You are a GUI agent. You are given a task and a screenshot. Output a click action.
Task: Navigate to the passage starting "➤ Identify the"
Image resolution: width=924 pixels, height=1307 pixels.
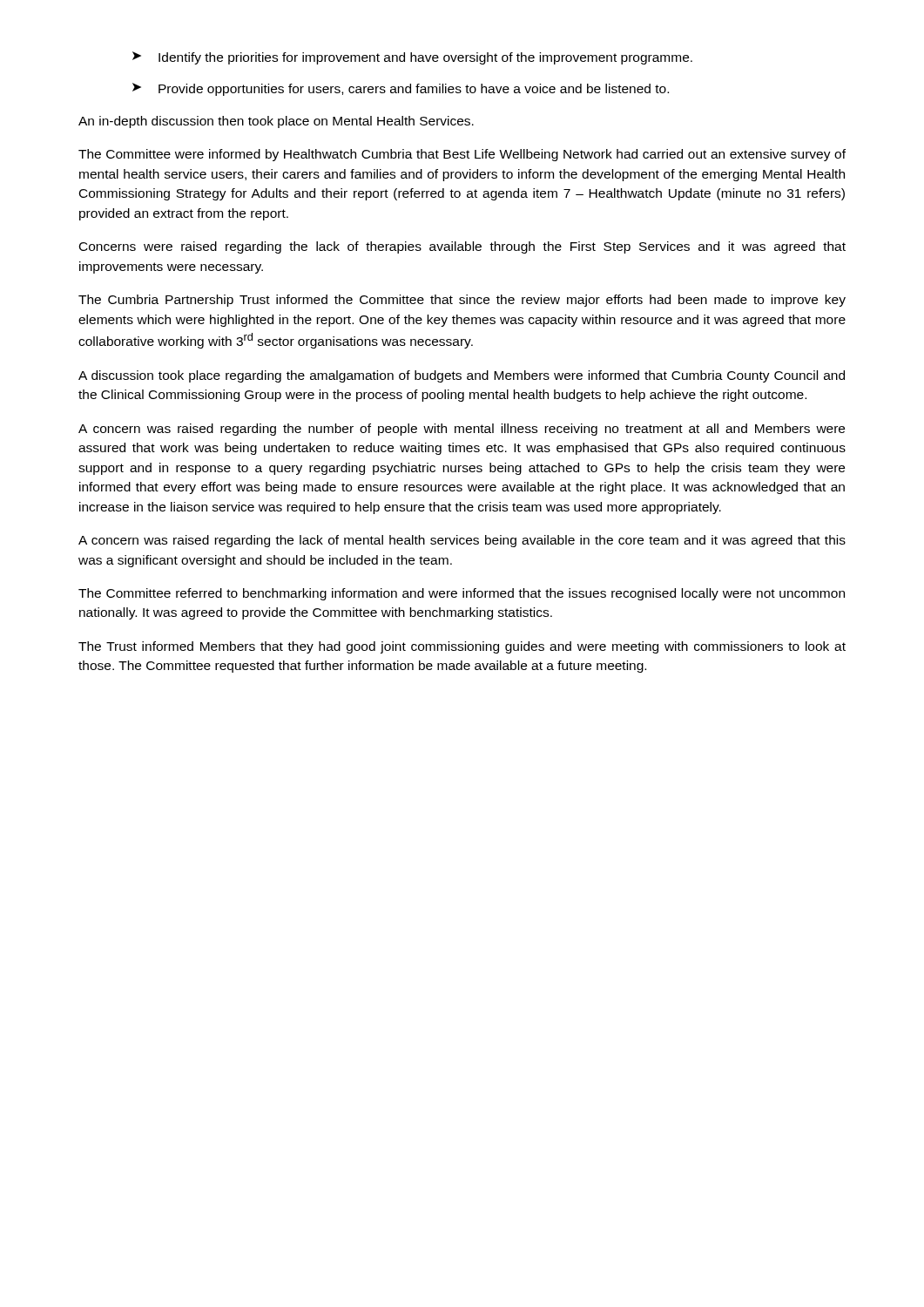(x=488, y=58)
